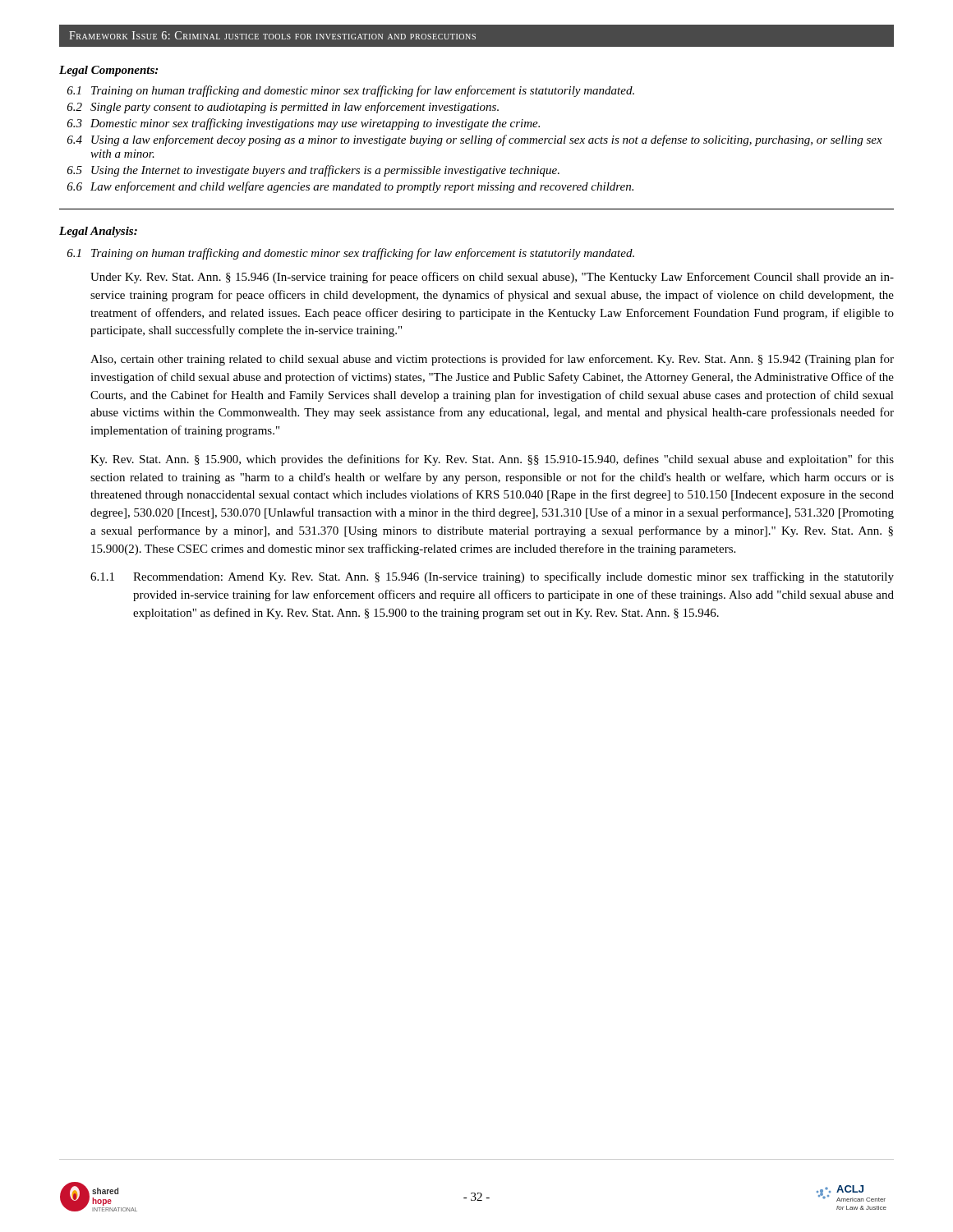Viewport: 953px width, 1232px height.
Task: Find the text block starting "1 Training on human trafficking and"
Action: tap(347, 253)
